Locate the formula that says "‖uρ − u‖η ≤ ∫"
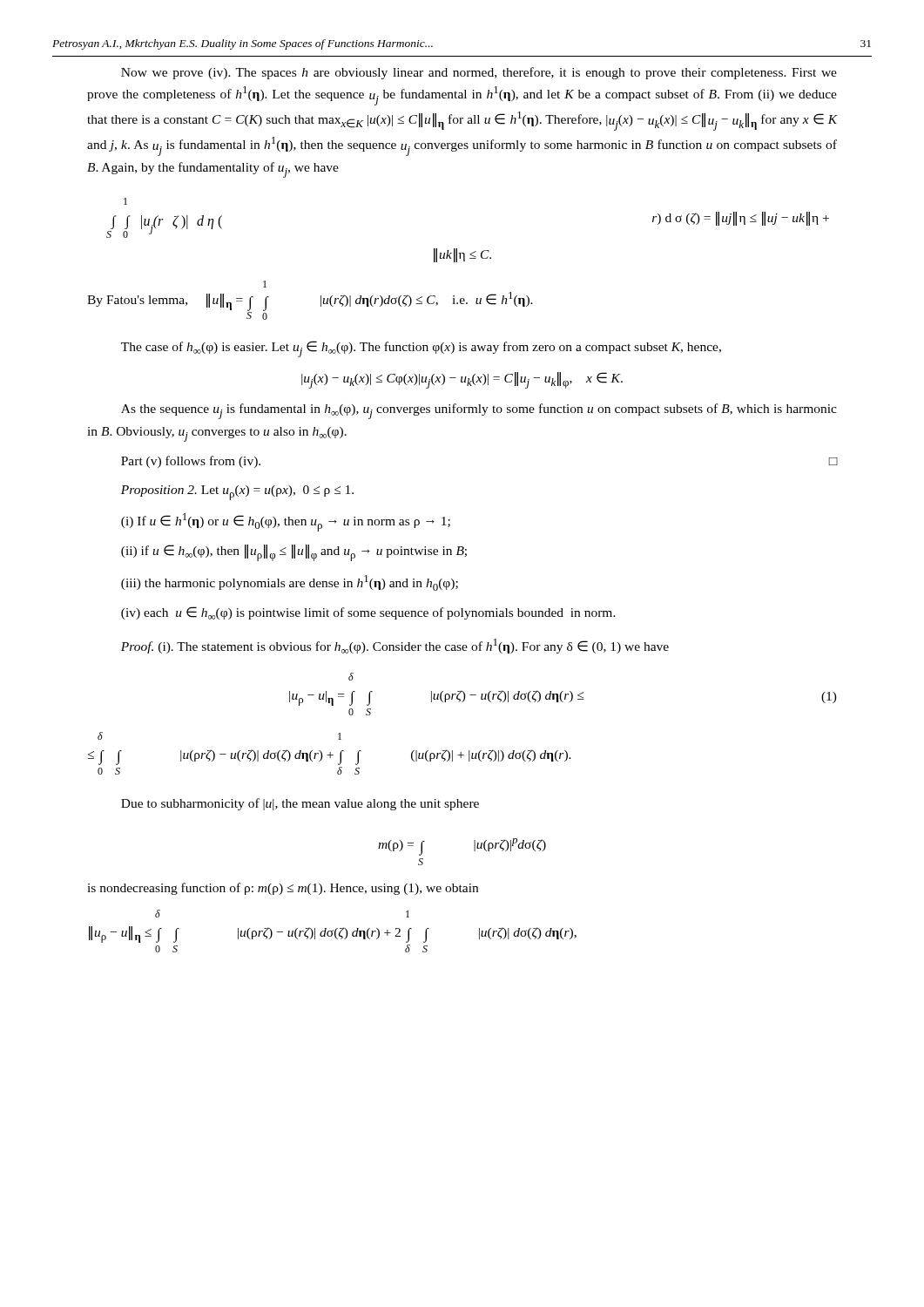Image resolution: width=924 pixels, height=1307 pixels. pyautogui.click(x=332, y=933)
